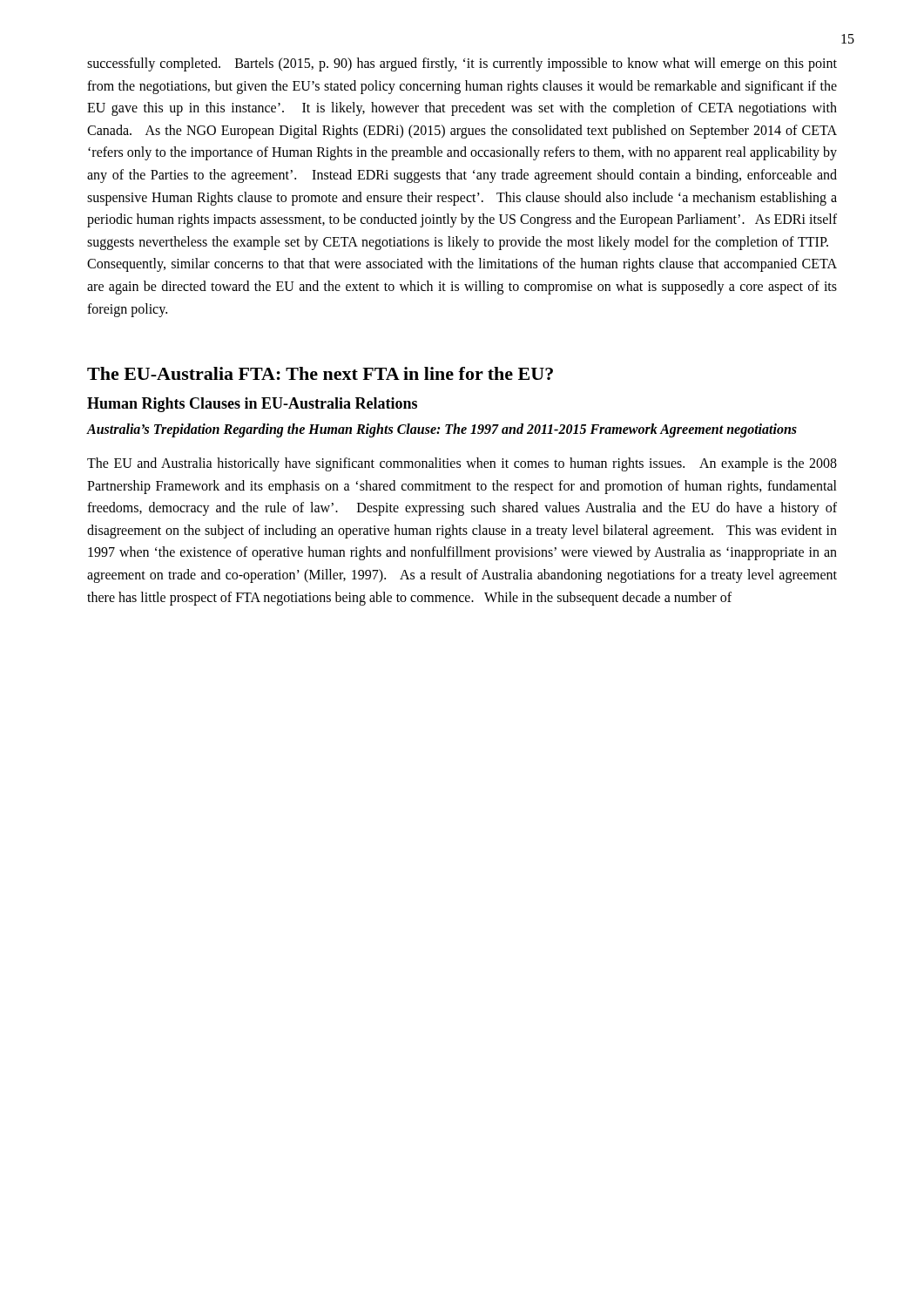
Task: Locate the section header that opens with "Human Rights Clauses"
Action: pos(252,403)
